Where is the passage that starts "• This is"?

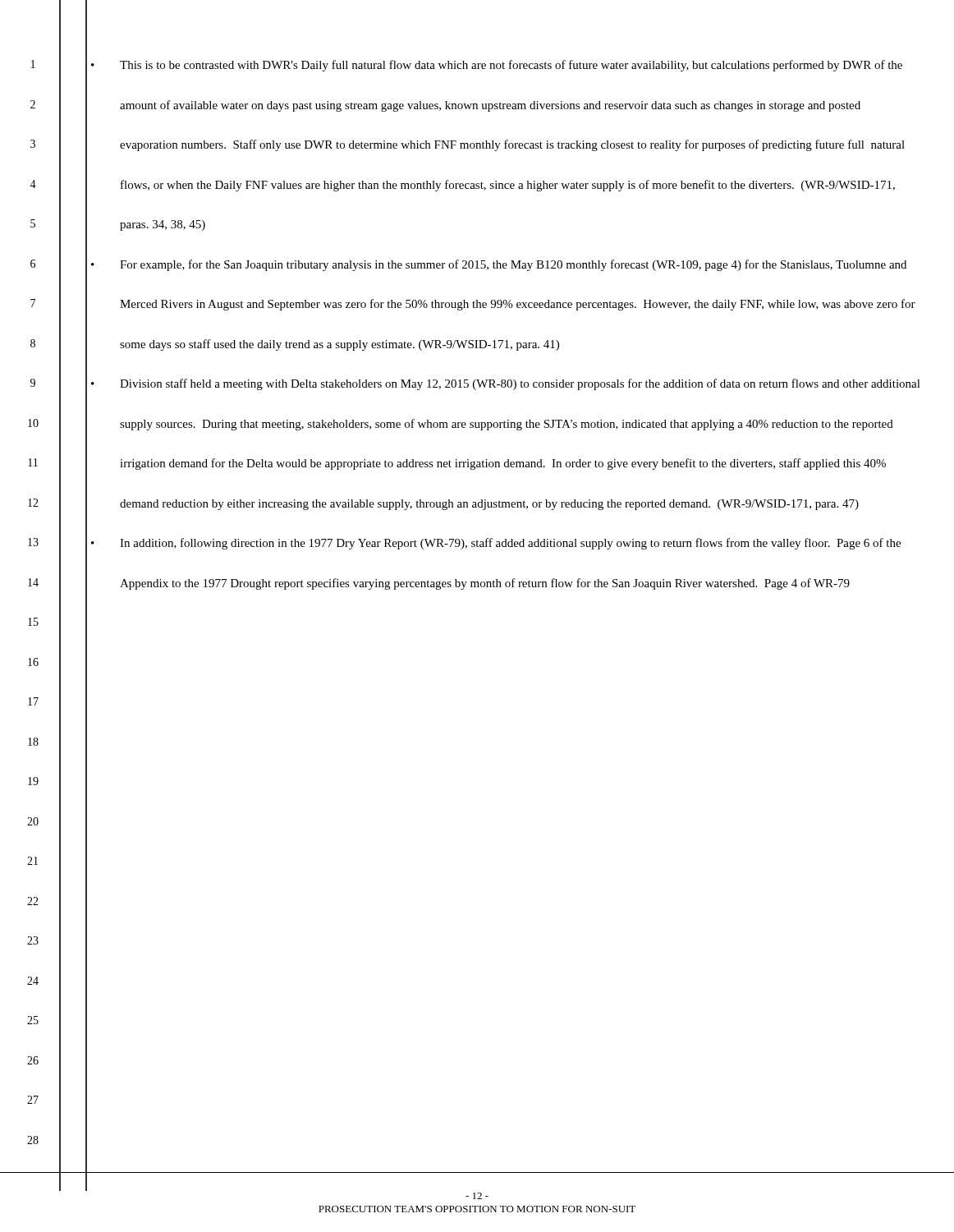point(506,145)
